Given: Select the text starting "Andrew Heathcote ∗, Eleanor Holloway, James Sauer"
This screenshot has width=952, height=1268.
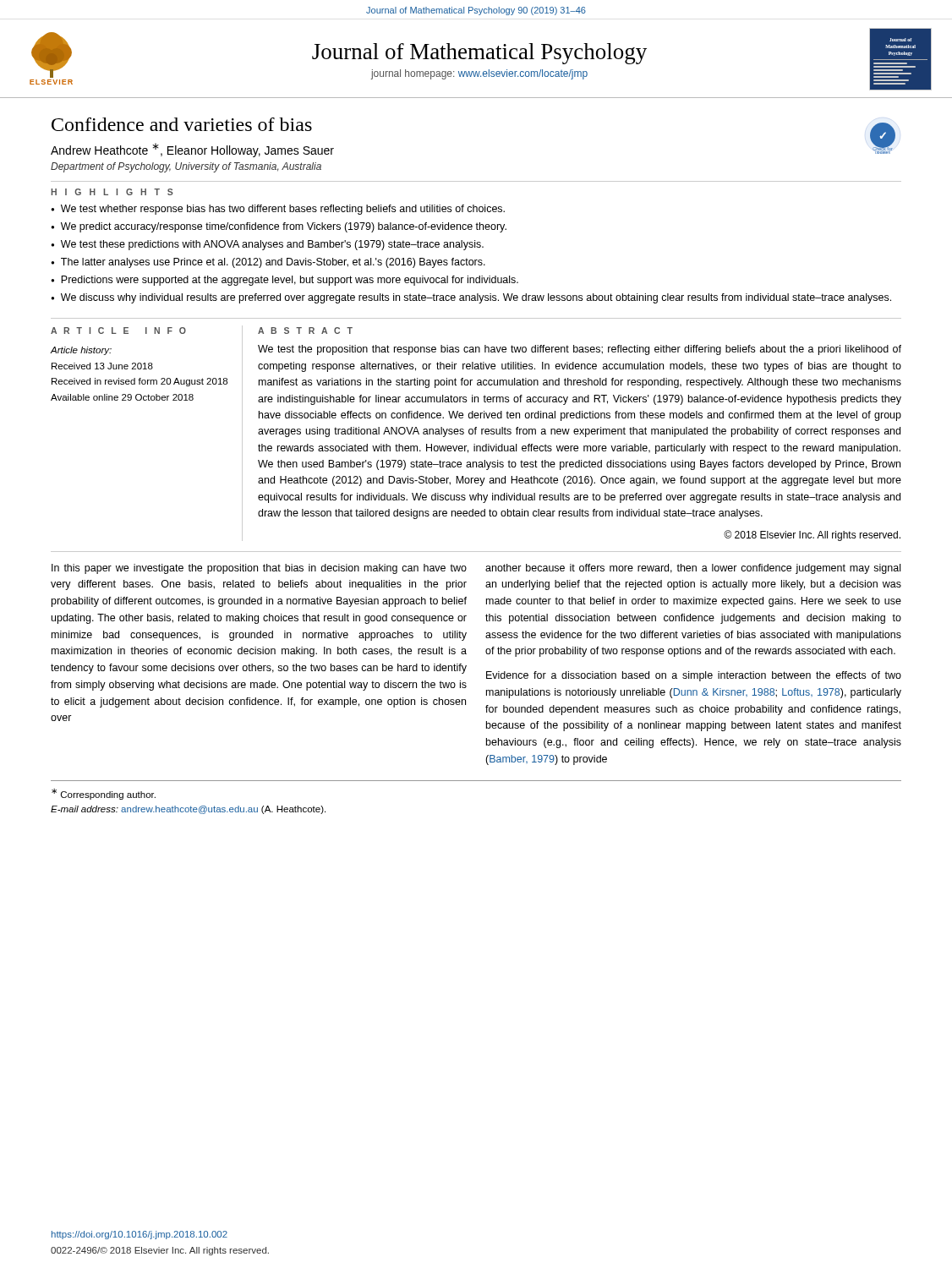Looking at the screenshot, I should click(192, 149).
